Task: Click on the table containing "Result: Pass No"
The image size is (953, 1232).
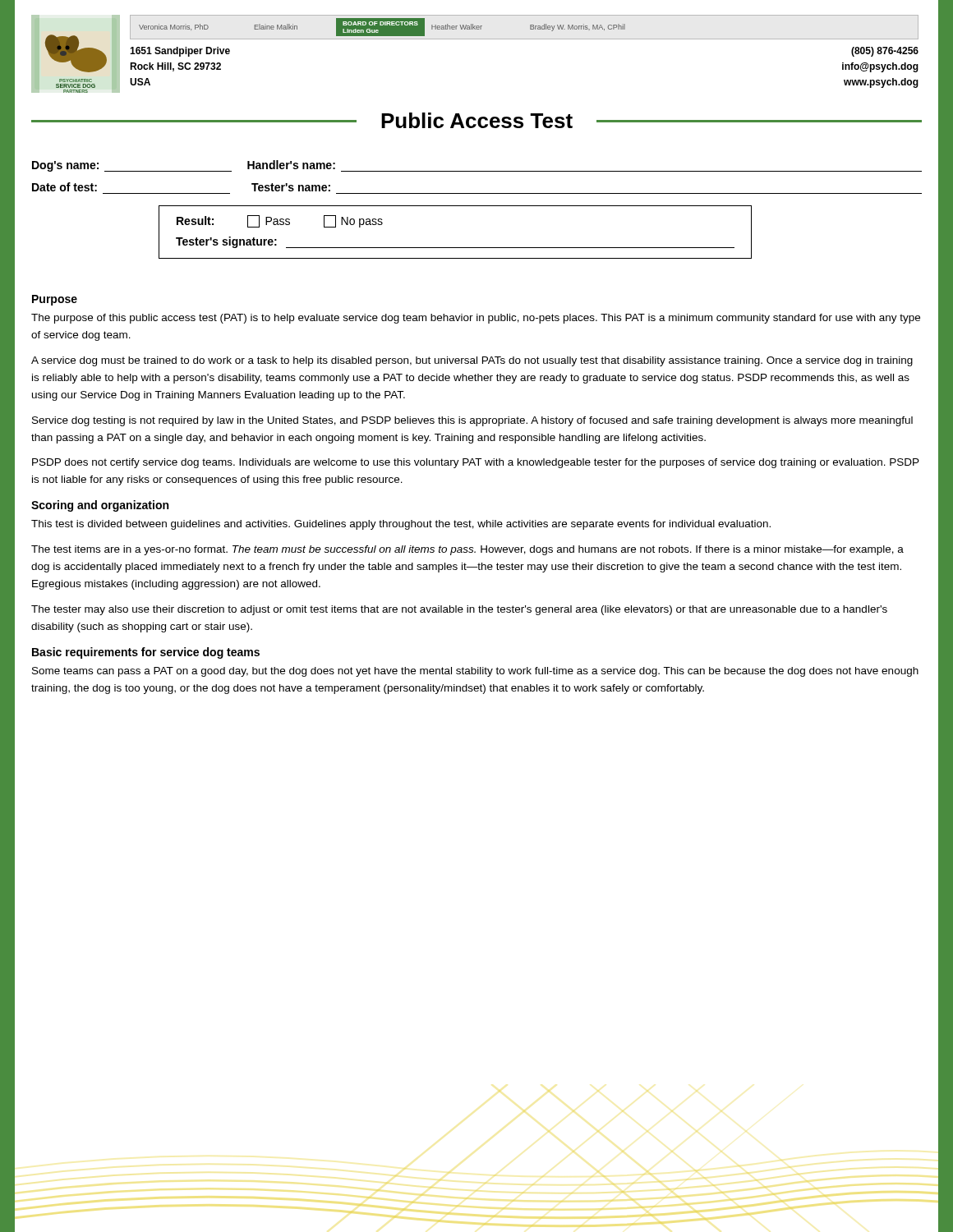Action: 455,232
